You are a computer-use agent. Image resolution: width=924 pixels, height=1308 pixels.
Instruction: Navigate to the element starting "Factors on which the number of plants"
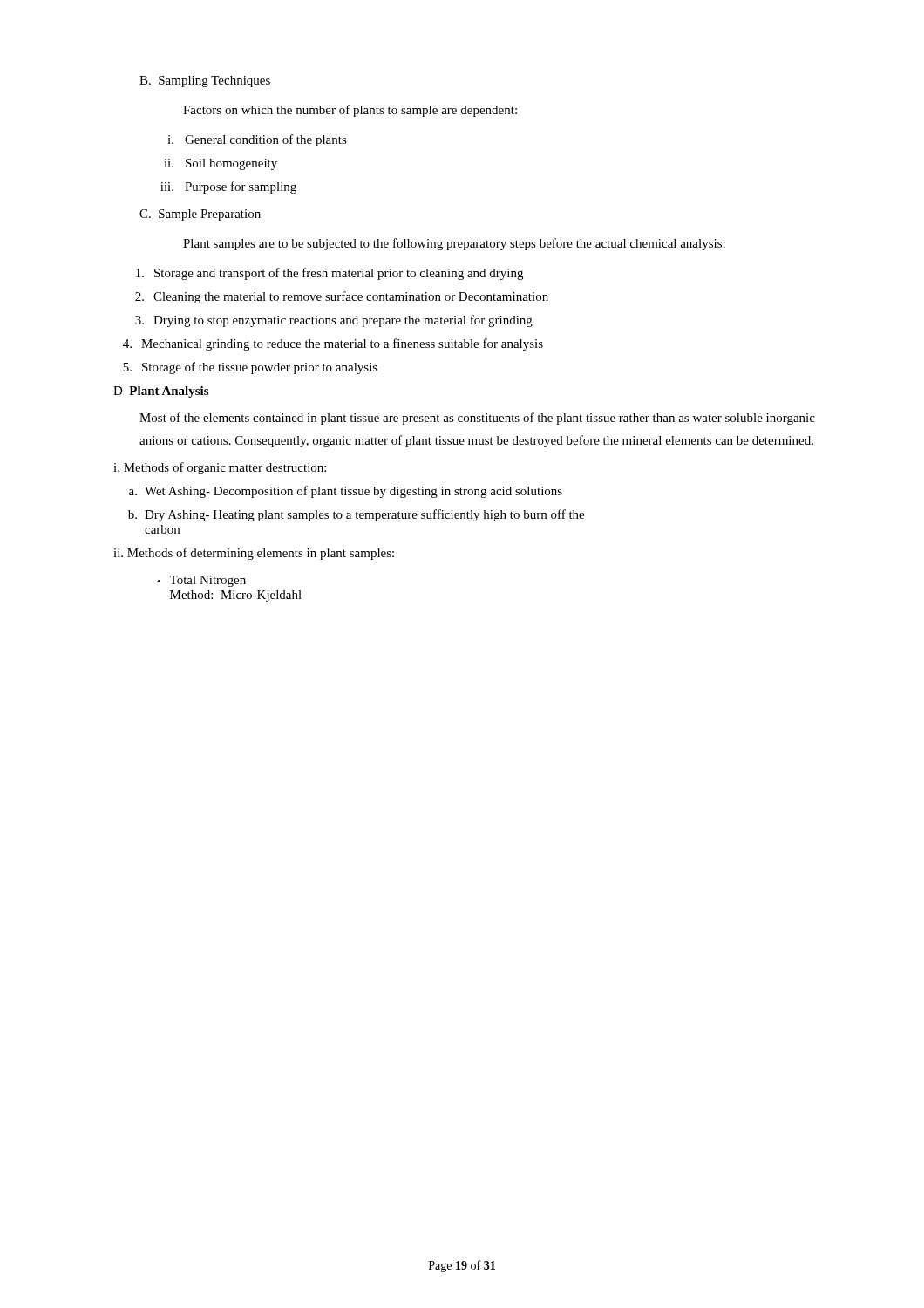[x=350, y=110]
